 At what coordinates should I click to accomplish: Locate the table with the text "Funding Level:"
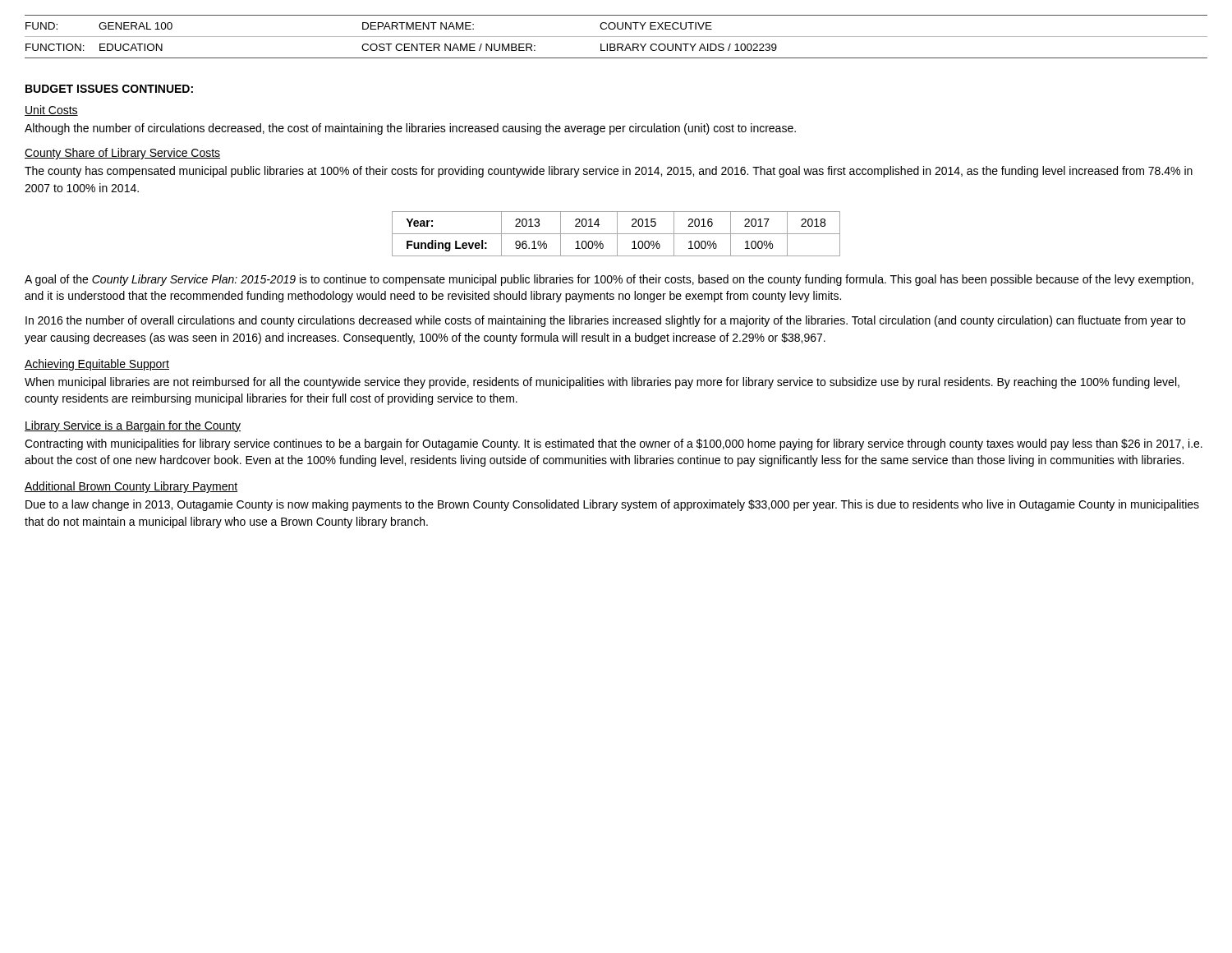[616, 234]
